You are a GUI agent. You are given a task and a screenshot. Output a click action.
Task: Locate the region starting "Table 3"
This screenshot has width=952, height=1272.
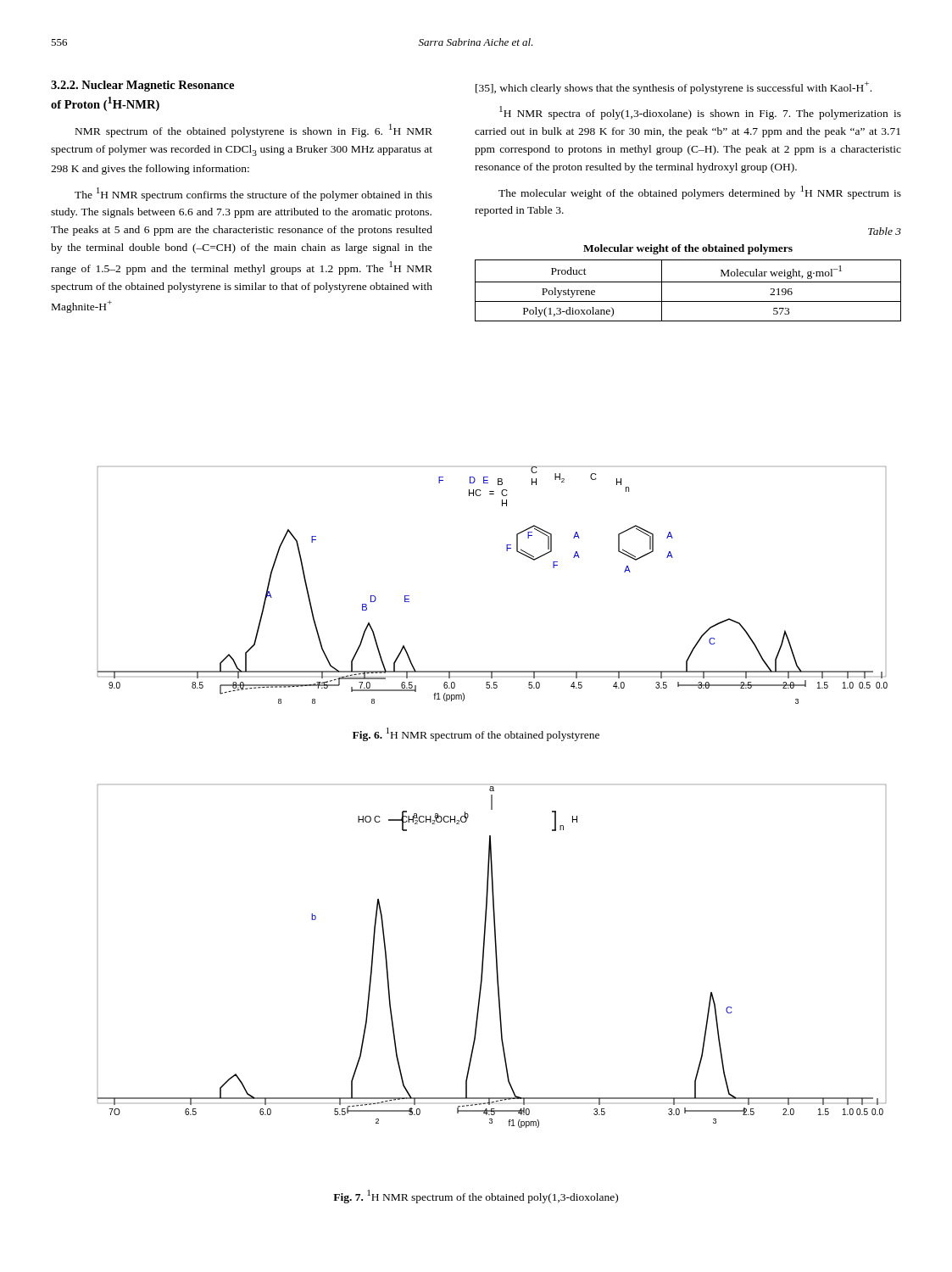click(884, 231)
